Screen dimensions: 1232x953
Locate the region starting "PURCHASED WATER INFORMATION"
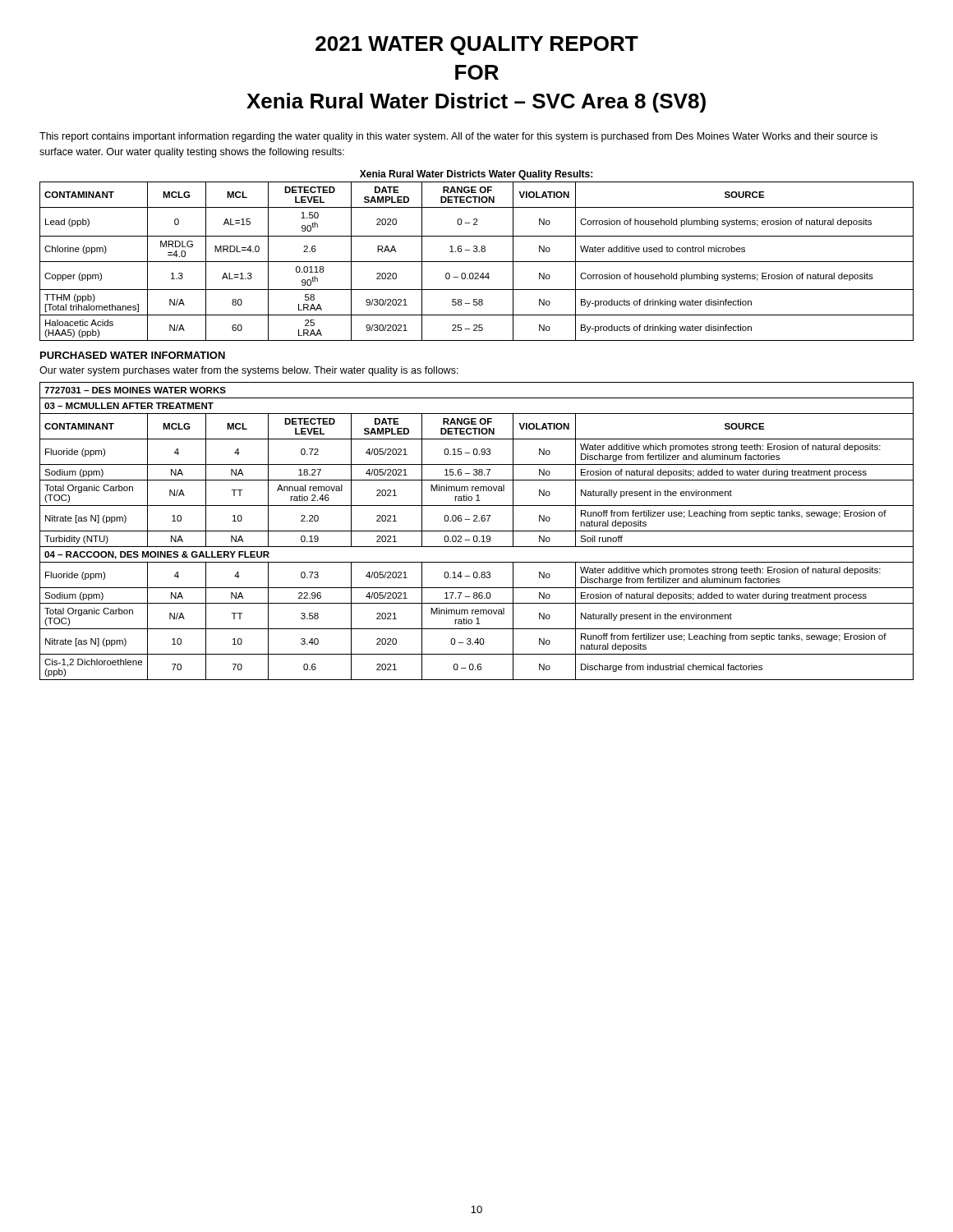[x=132, y=356]
